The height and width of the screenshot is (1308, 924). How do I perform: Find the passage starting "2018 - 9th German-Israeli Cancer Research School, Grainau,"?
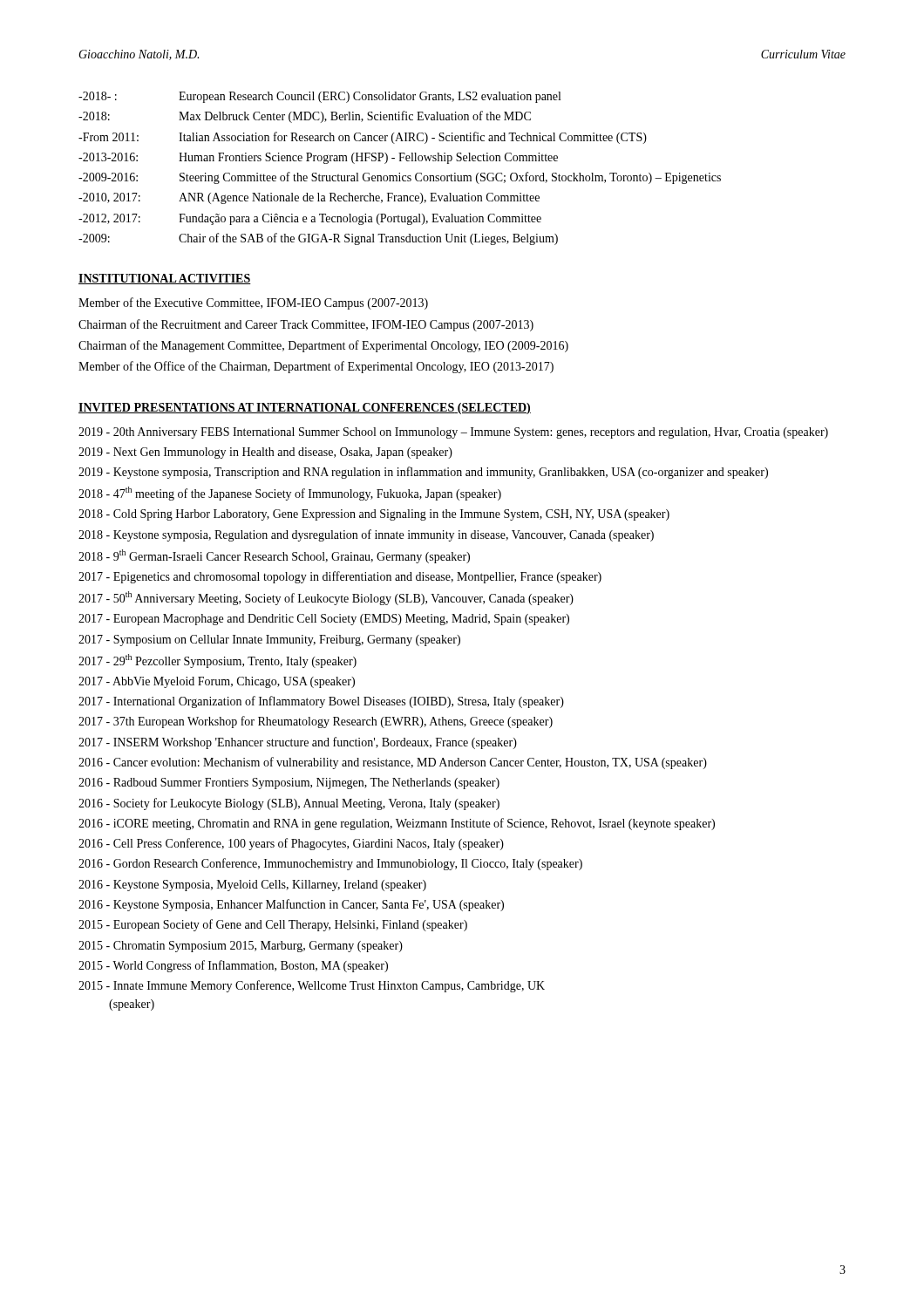[274, 555]
